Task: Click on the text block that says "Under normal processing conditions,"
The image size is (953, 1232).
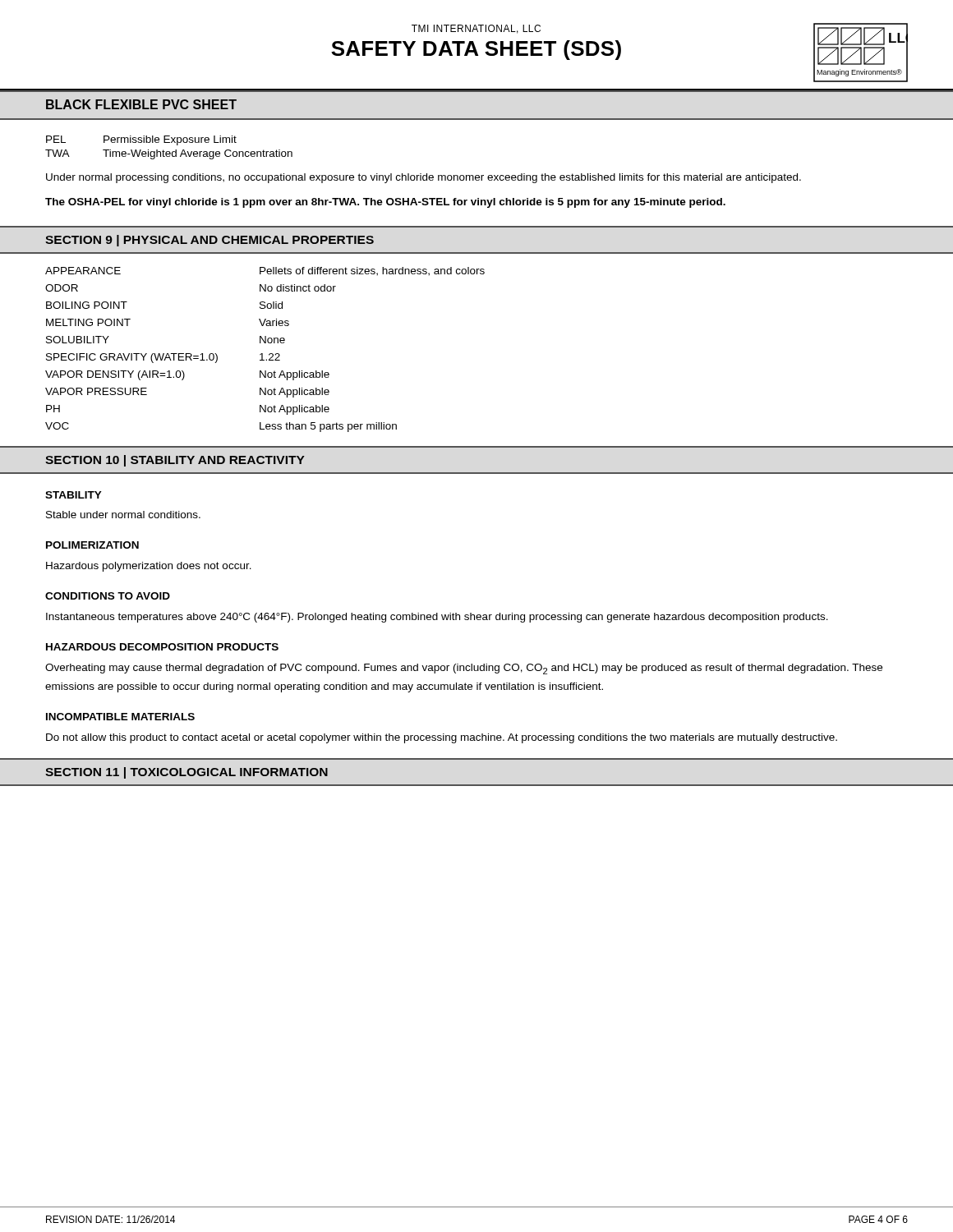Action: point(423,177)
